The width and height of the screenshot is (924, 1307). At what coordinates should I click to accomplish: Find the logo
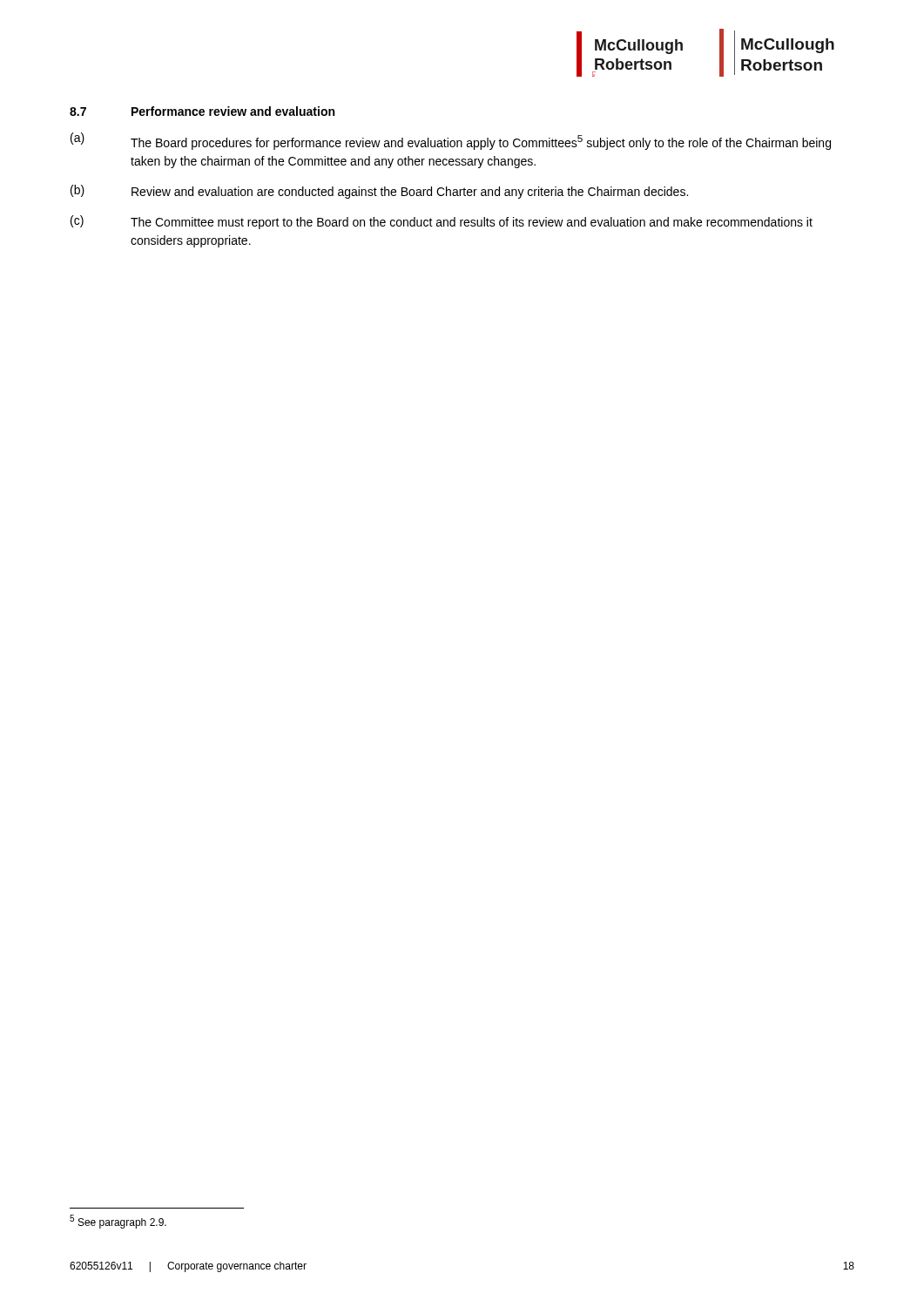724,55
